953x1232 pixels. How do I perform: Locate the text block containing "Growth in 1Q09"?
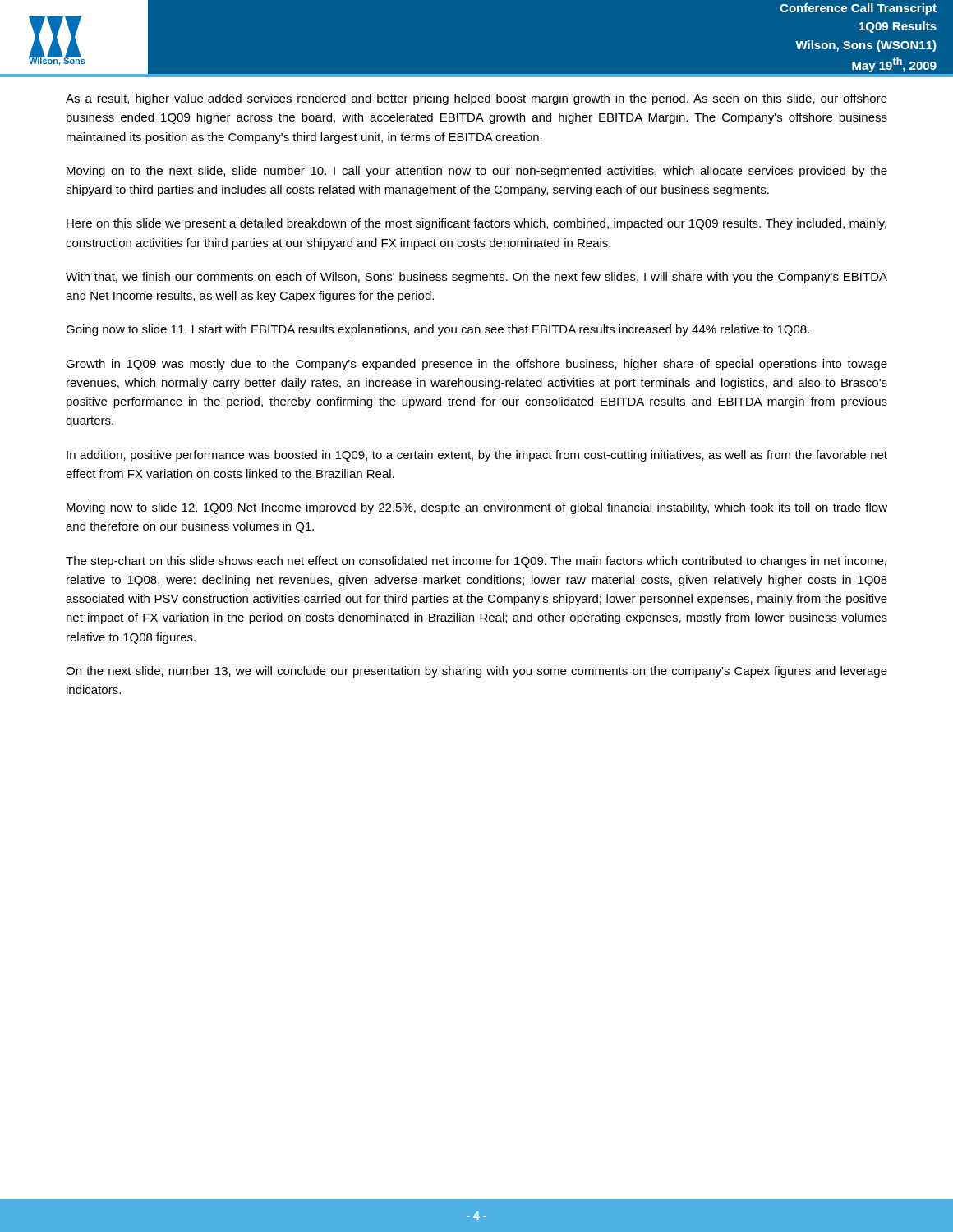tap(476, 392)
